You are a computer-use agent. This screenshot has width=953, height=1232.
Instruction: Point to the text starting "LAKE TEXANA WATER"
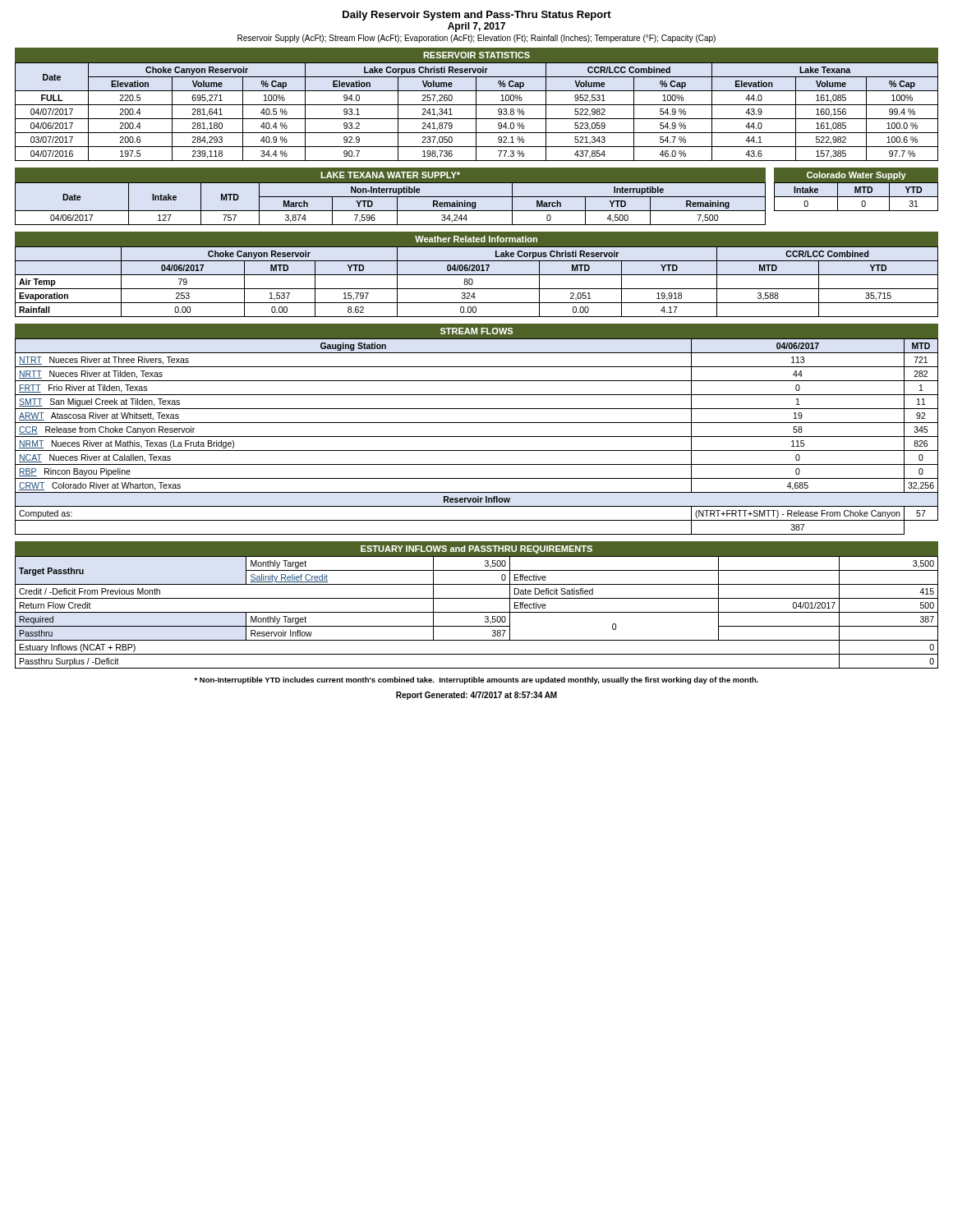coord(390,175)
